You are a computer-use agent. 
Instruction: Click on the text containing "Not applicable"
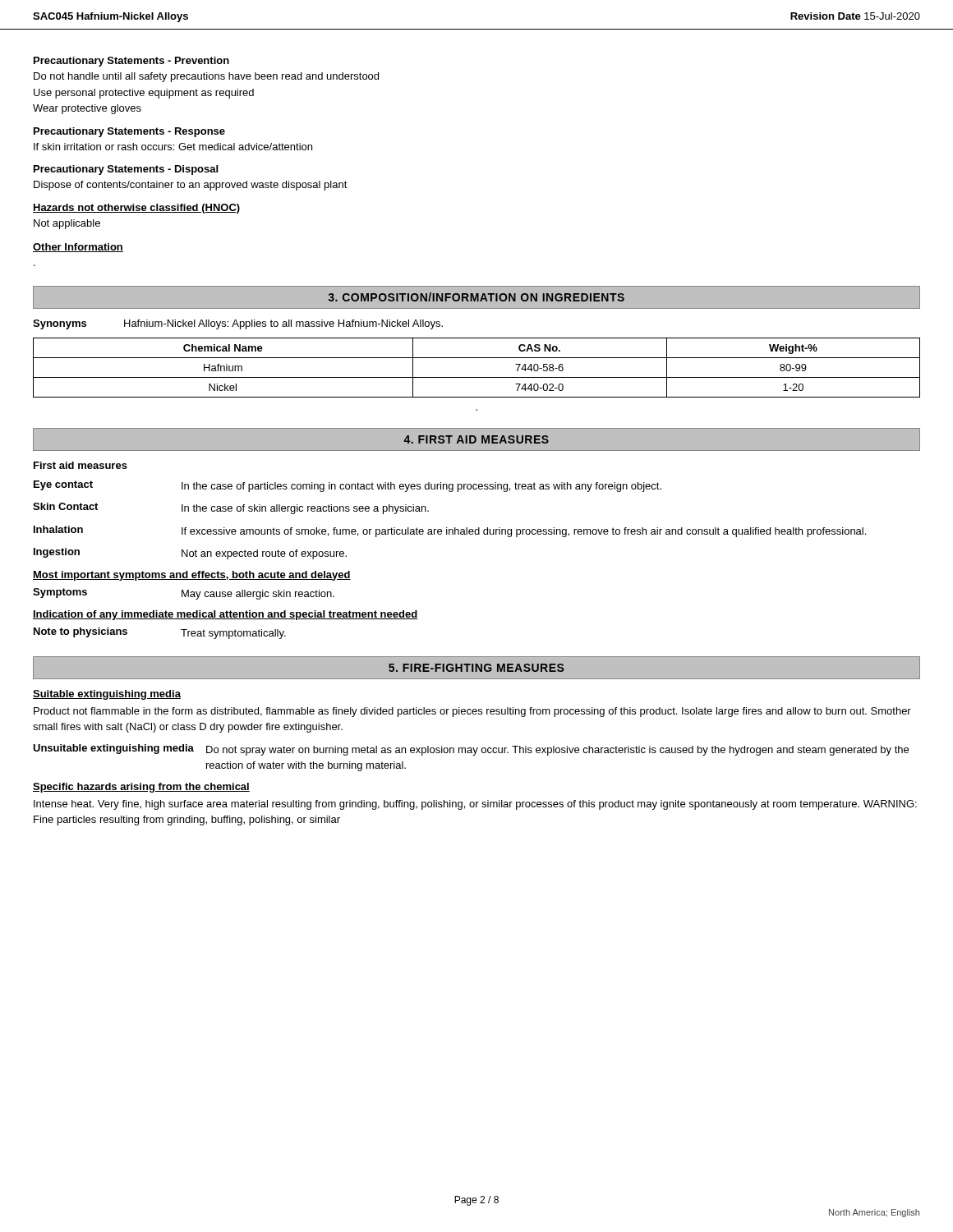(x=67, y=223)
